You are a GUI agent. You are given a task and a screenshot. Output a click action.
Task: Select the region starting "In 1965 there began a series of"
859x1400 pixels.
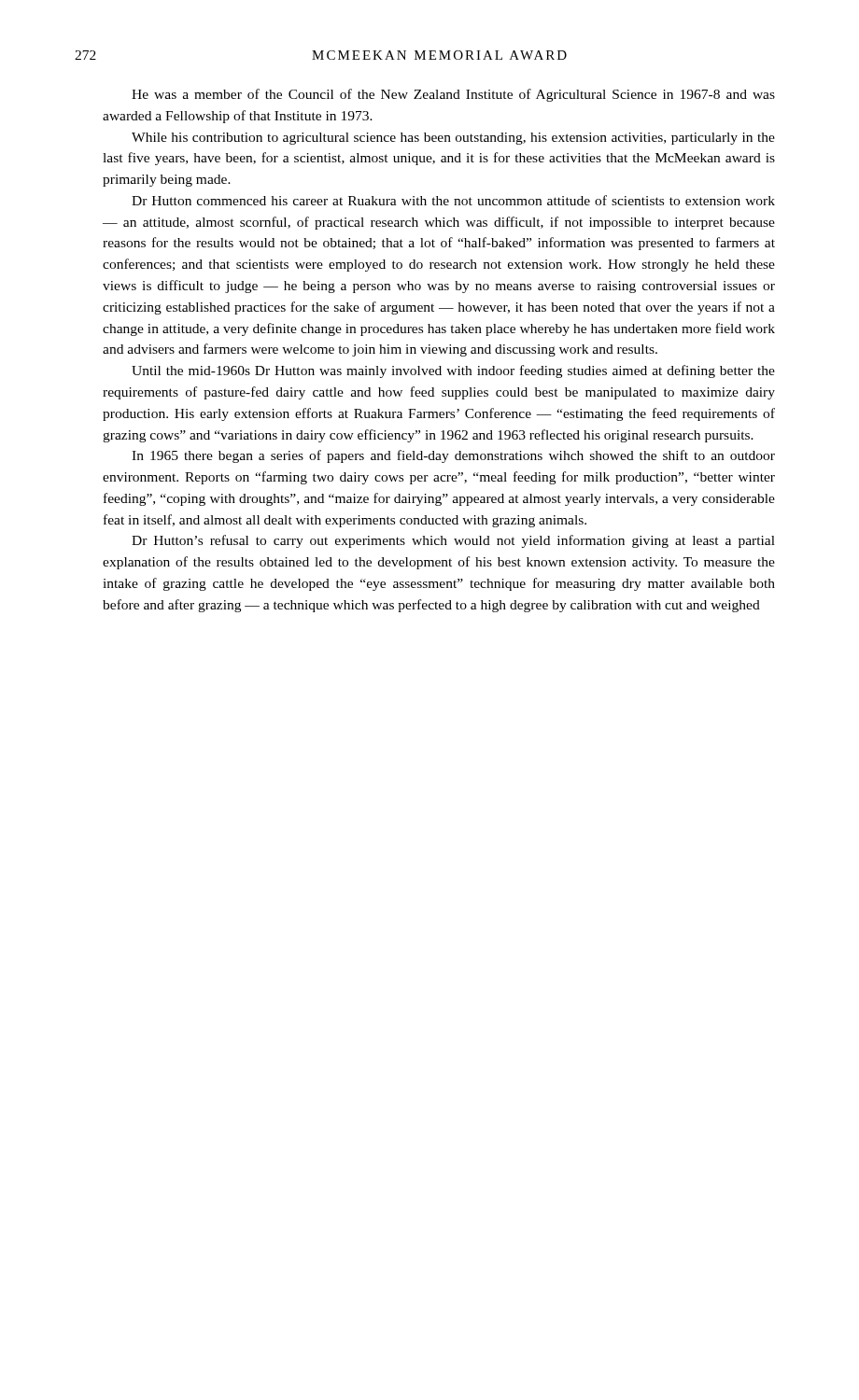(439, 488)
